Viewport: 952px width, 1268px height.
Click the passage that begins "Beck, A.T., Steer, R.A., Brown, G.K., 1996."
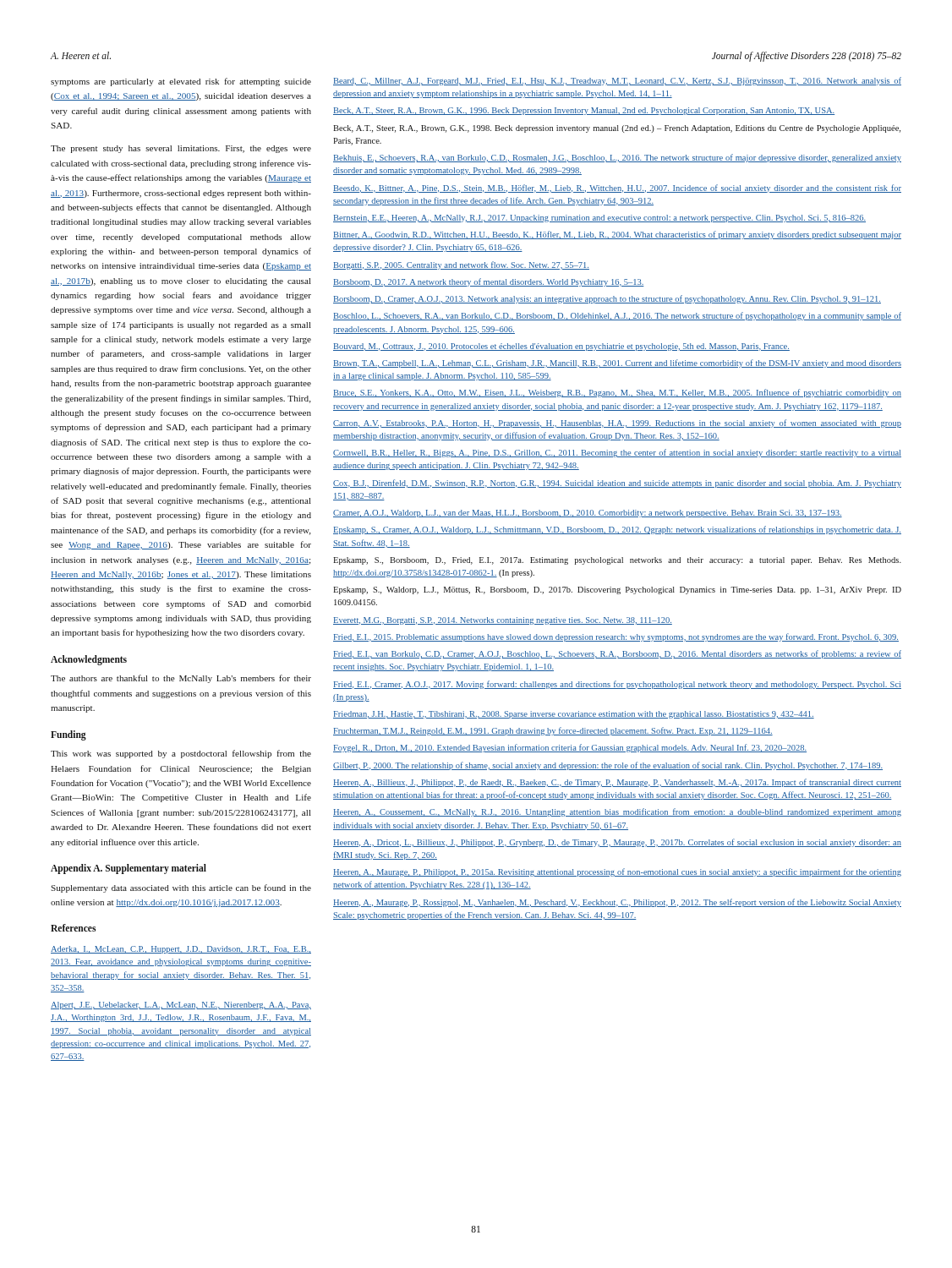click(x=584, y=111)
